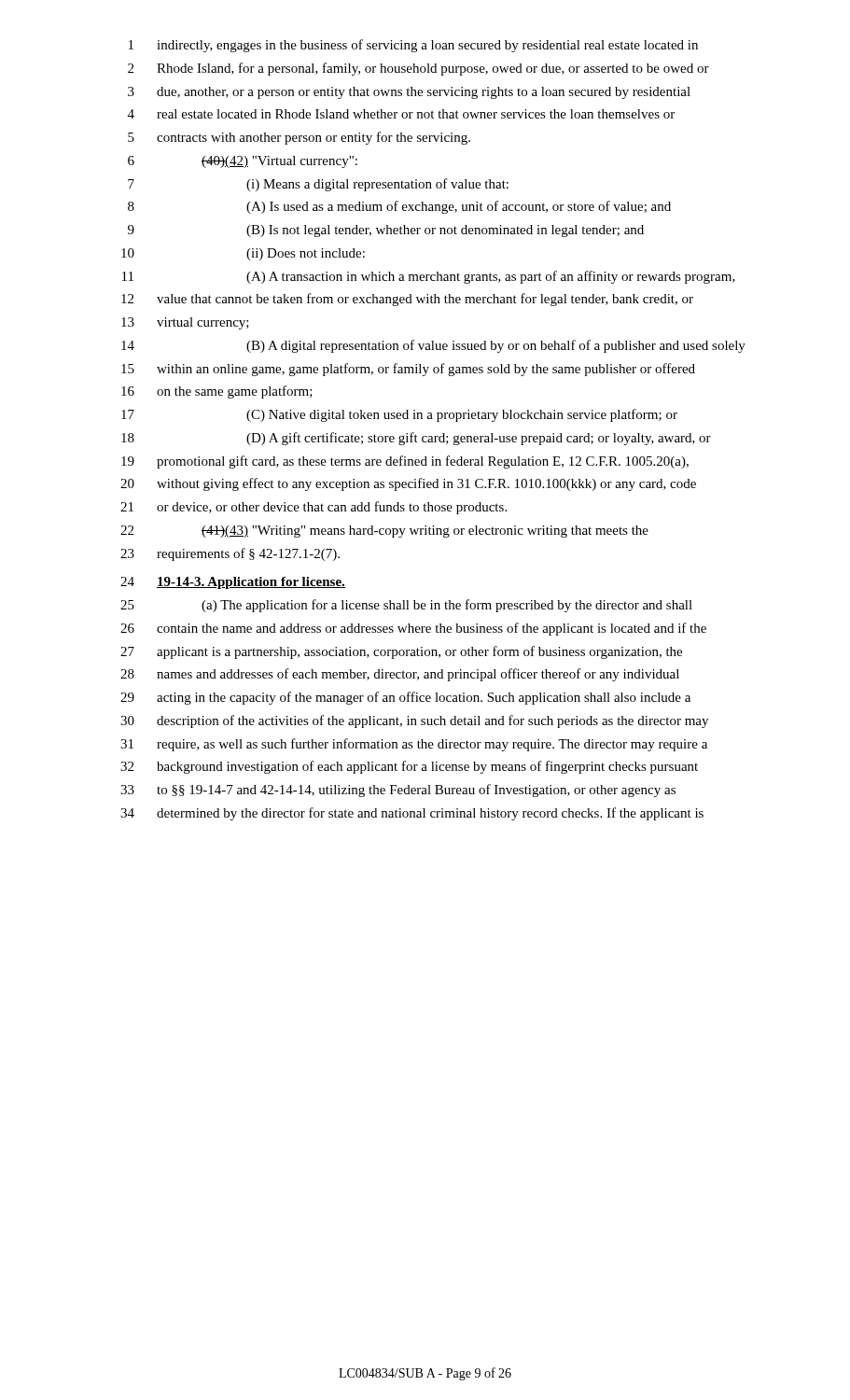This screenshot has width=850, height=1400.
Task: Locate the block of text that opens with "27 applicant is a partnership,"
Action: coord(442,651)
